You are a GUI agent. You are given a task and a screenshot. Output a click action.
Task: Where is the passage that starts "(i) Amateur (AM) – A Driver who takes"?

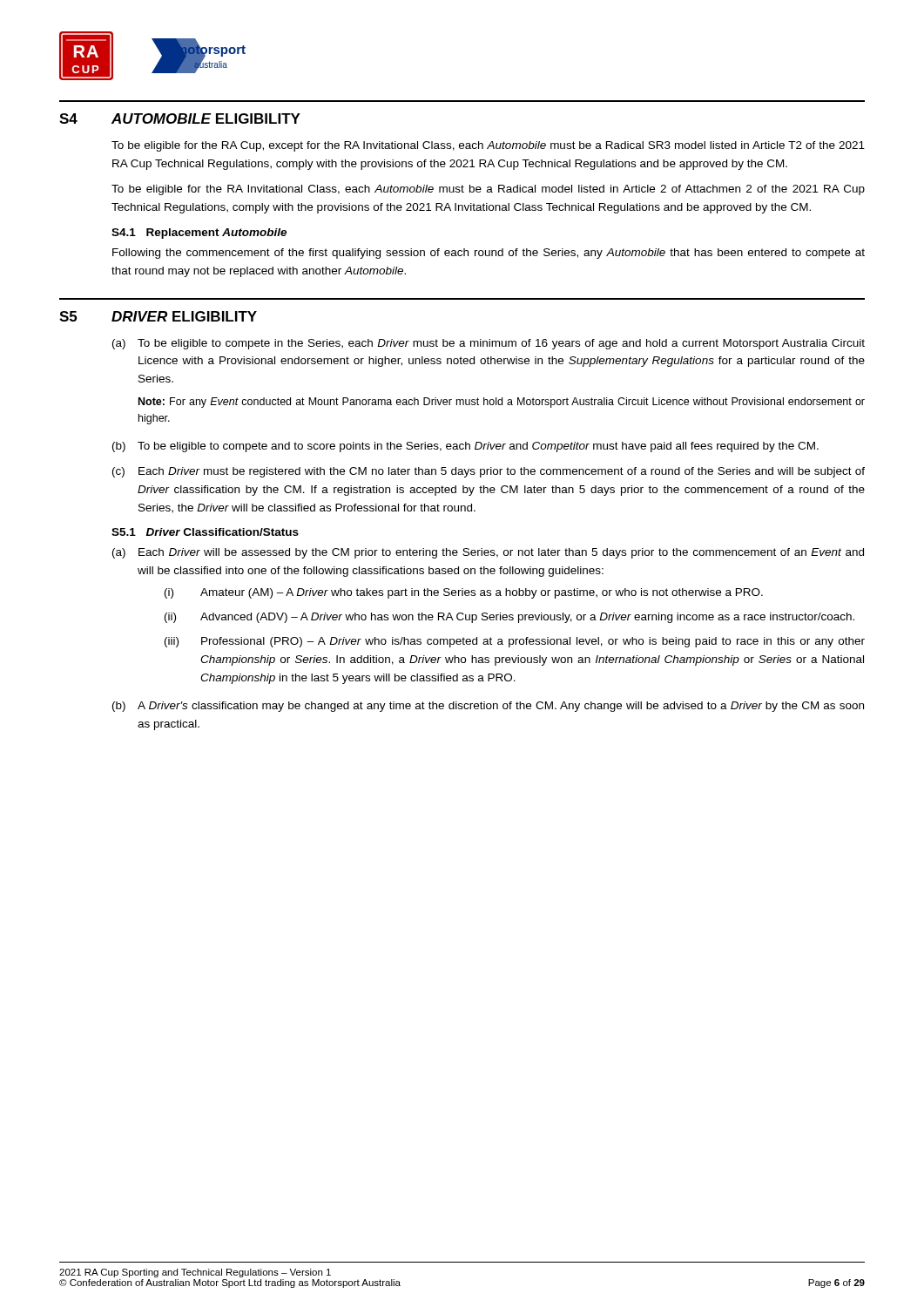pyautogui.click(x=514, y=593)
